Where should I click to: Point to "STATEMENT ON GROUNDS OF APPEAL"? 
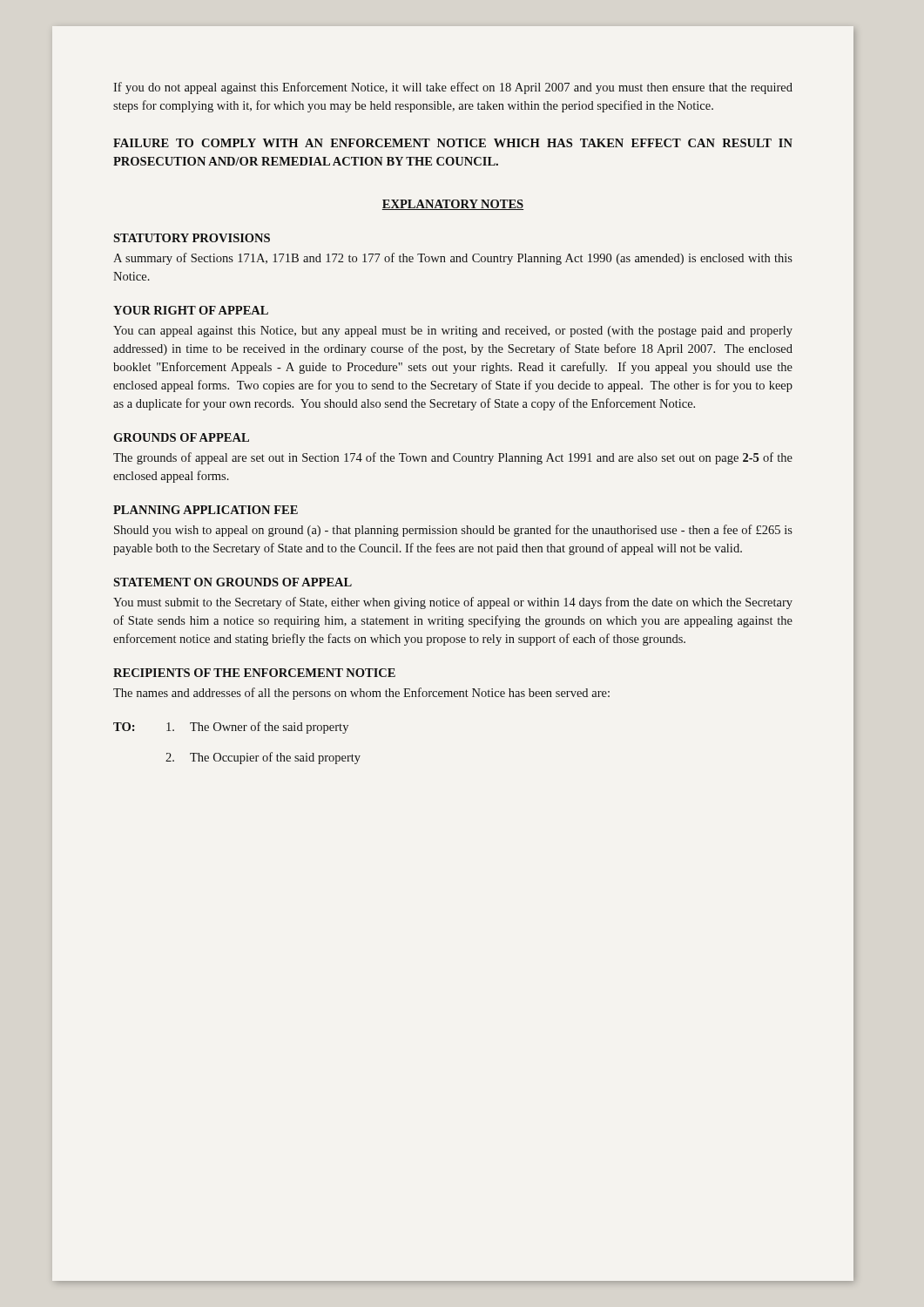[233, 582]
